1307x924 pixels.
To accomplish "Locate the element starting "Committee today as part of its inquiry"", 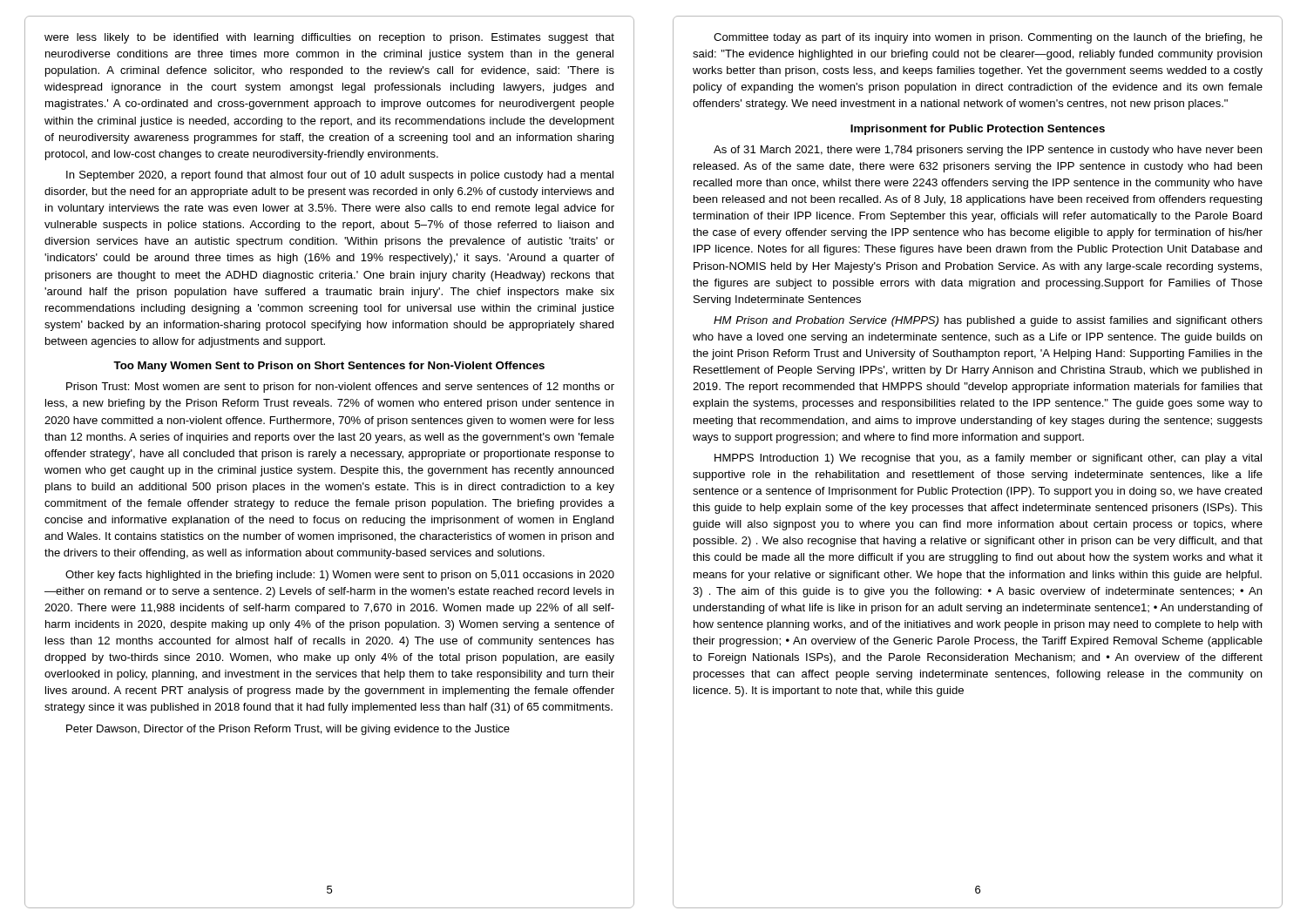I will click(x=978, y=70).
